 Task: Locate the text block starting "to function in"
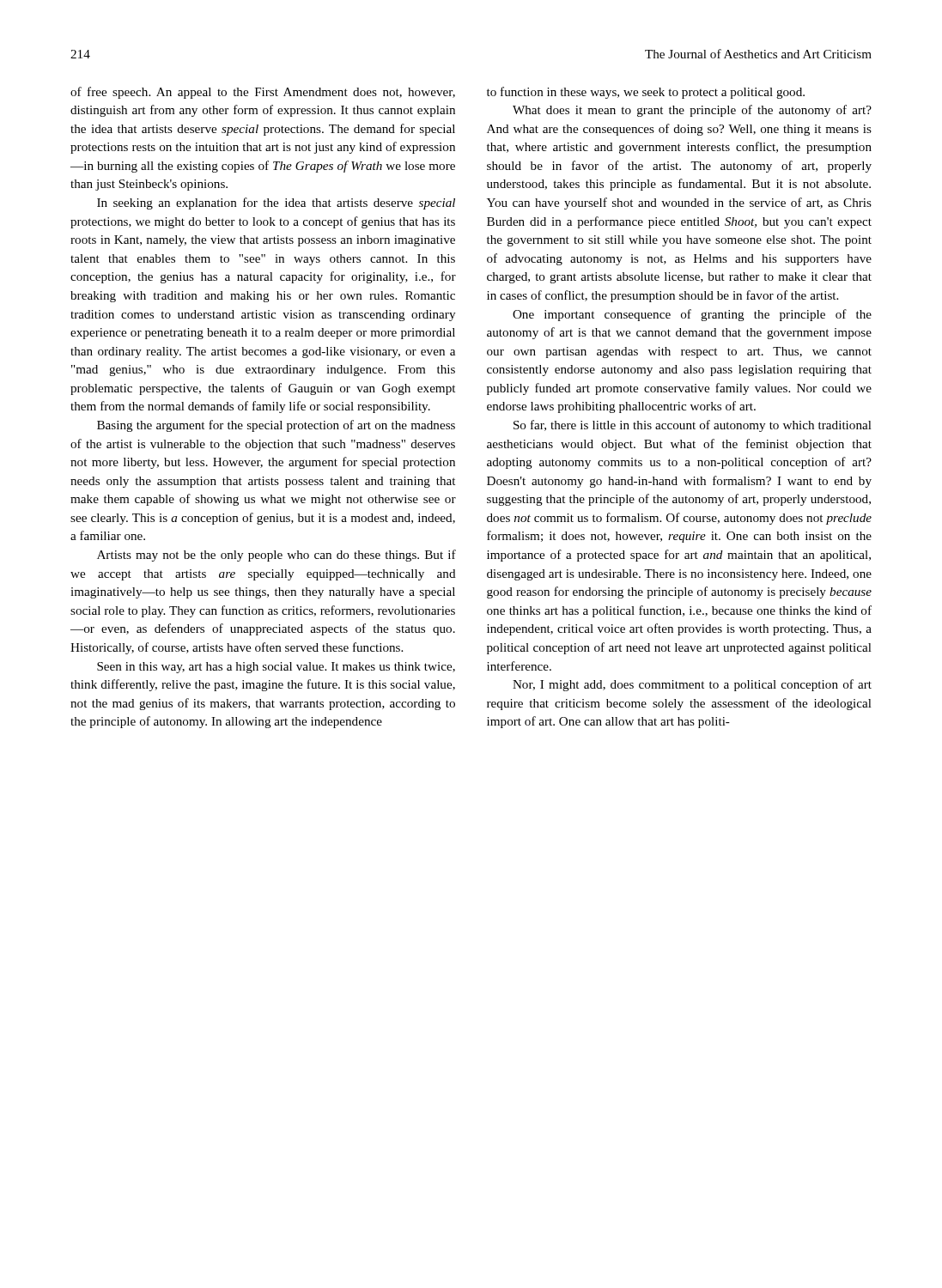tap(679, 406)
